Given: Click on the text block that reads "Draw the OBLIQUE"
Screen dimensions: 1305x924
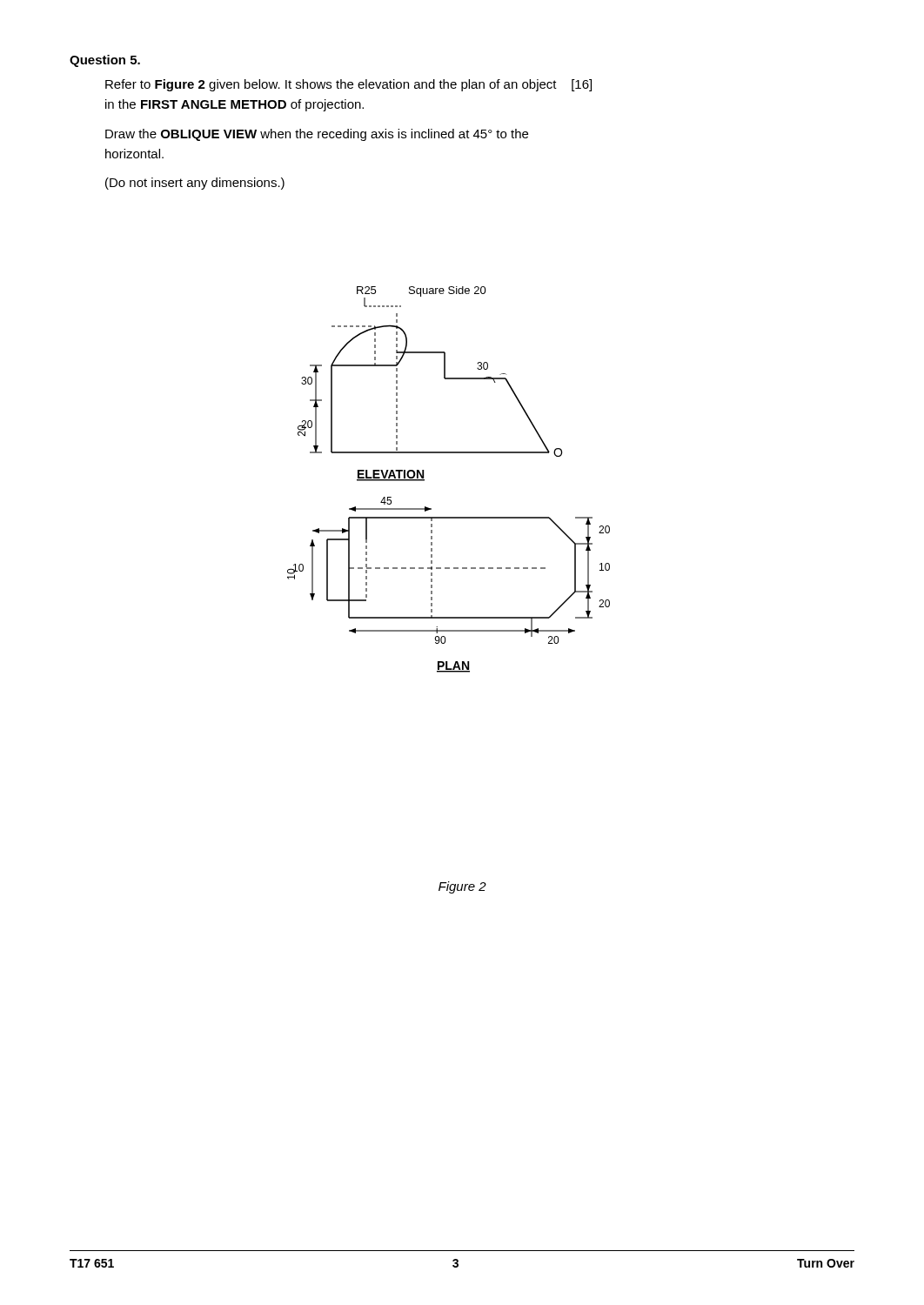Looking at the screenshot, I should (x=317, y=143).
